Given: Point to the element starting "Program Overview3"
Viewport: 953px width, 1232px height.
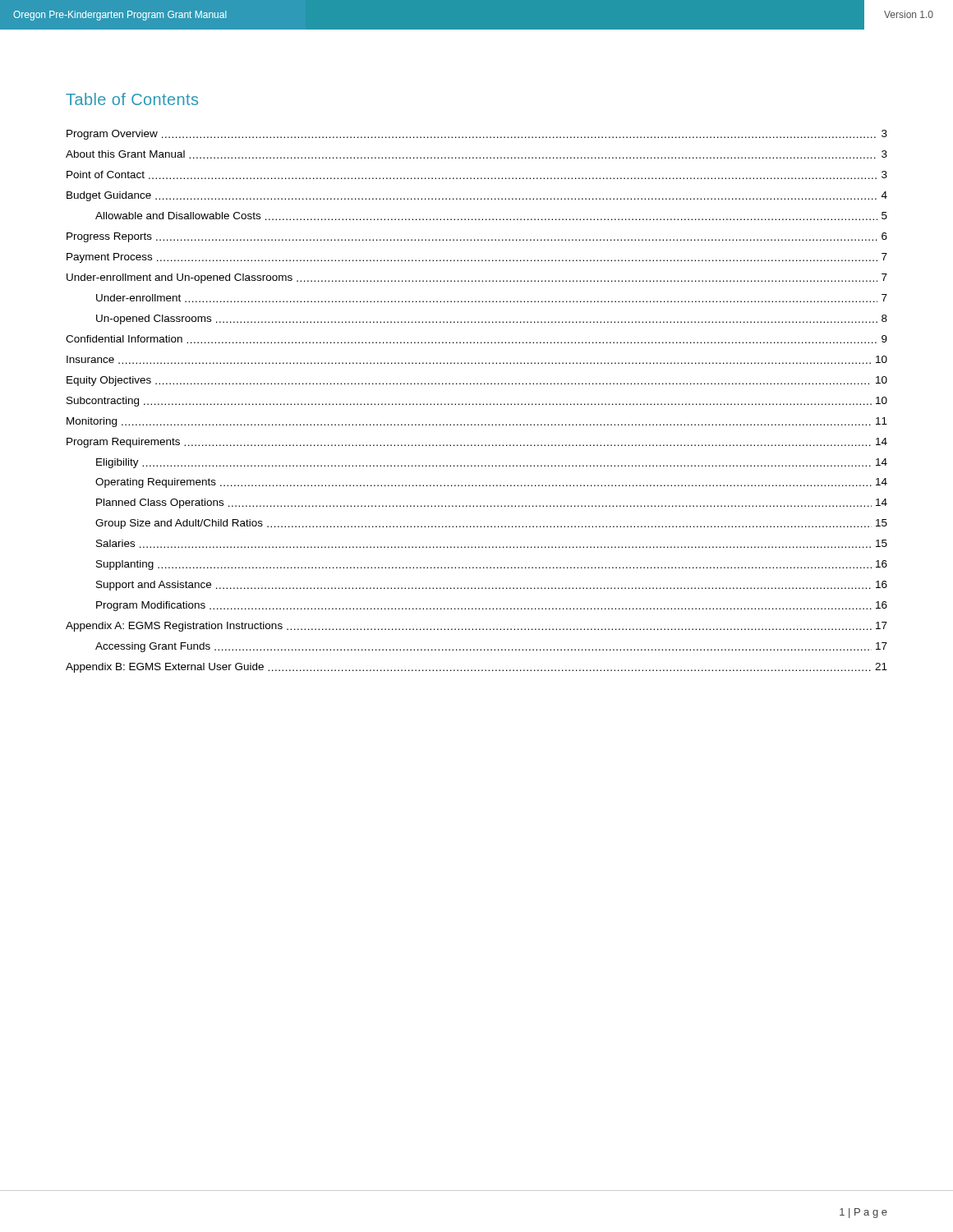Looking at the screenshot, I should point(476,134).
